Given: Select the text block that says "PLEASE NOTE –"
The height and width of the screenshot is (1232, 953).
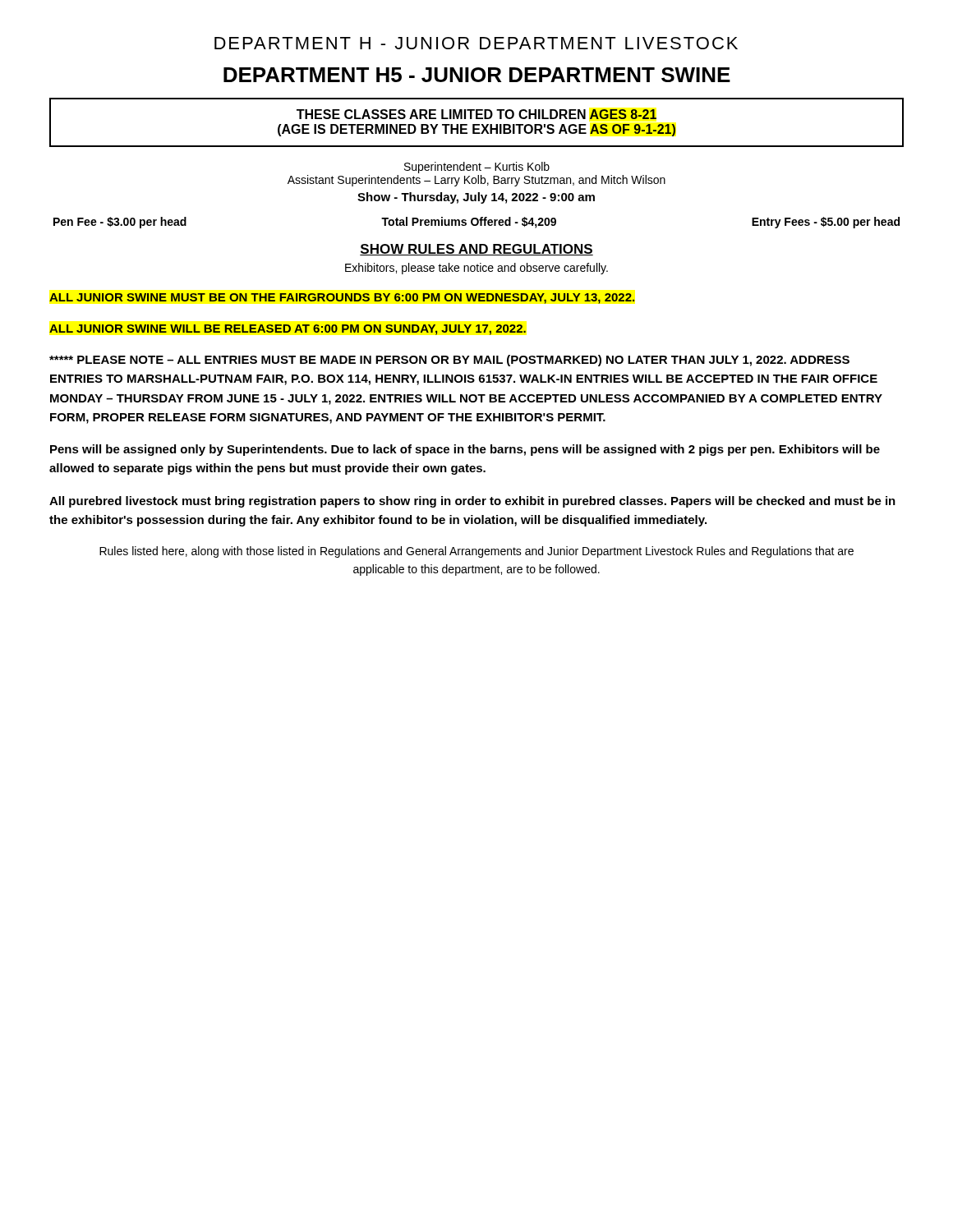Looking at the screenshot, I should 466,388.
